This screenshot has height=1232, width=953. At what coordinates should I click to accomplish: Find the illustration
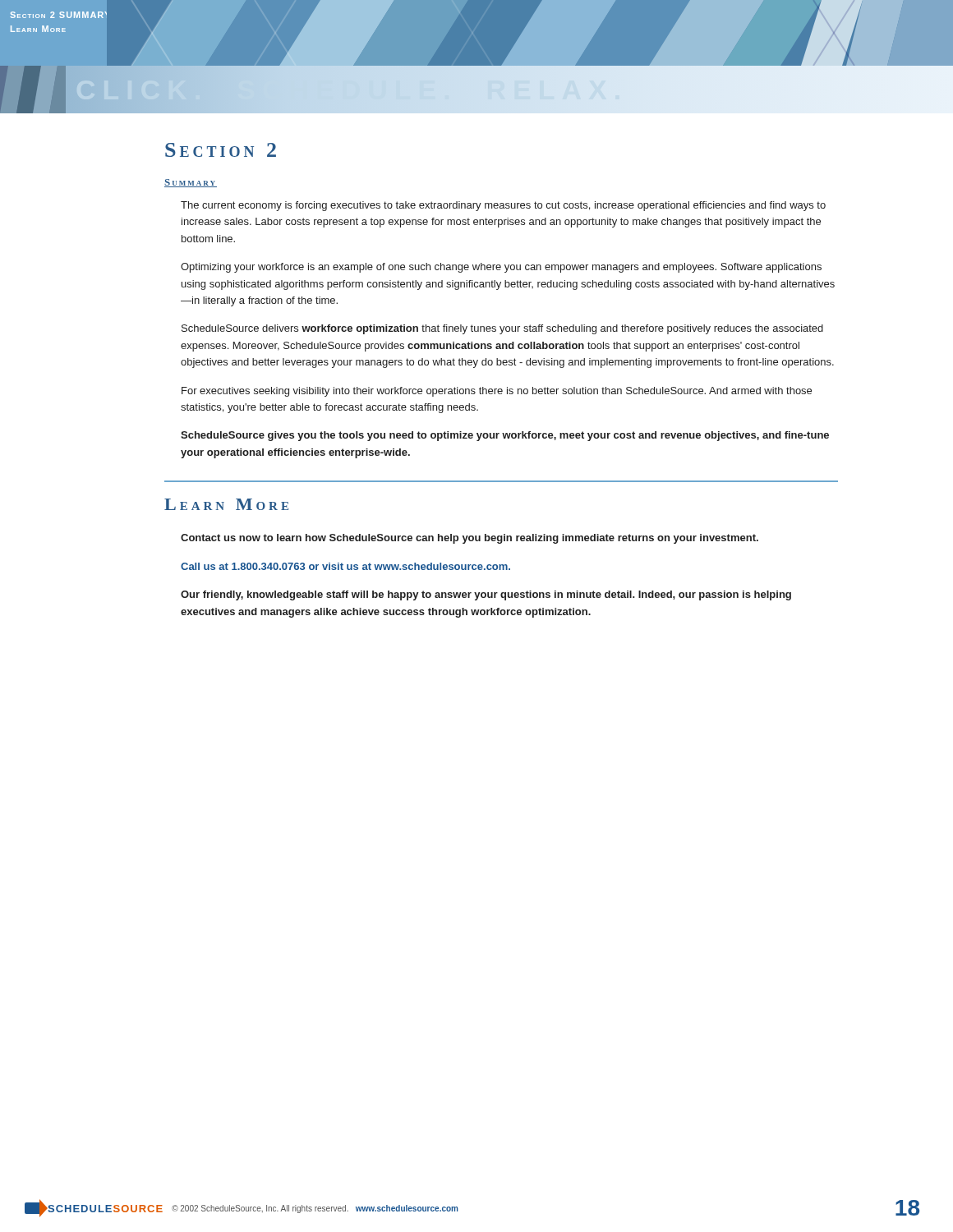click(476, 90)
